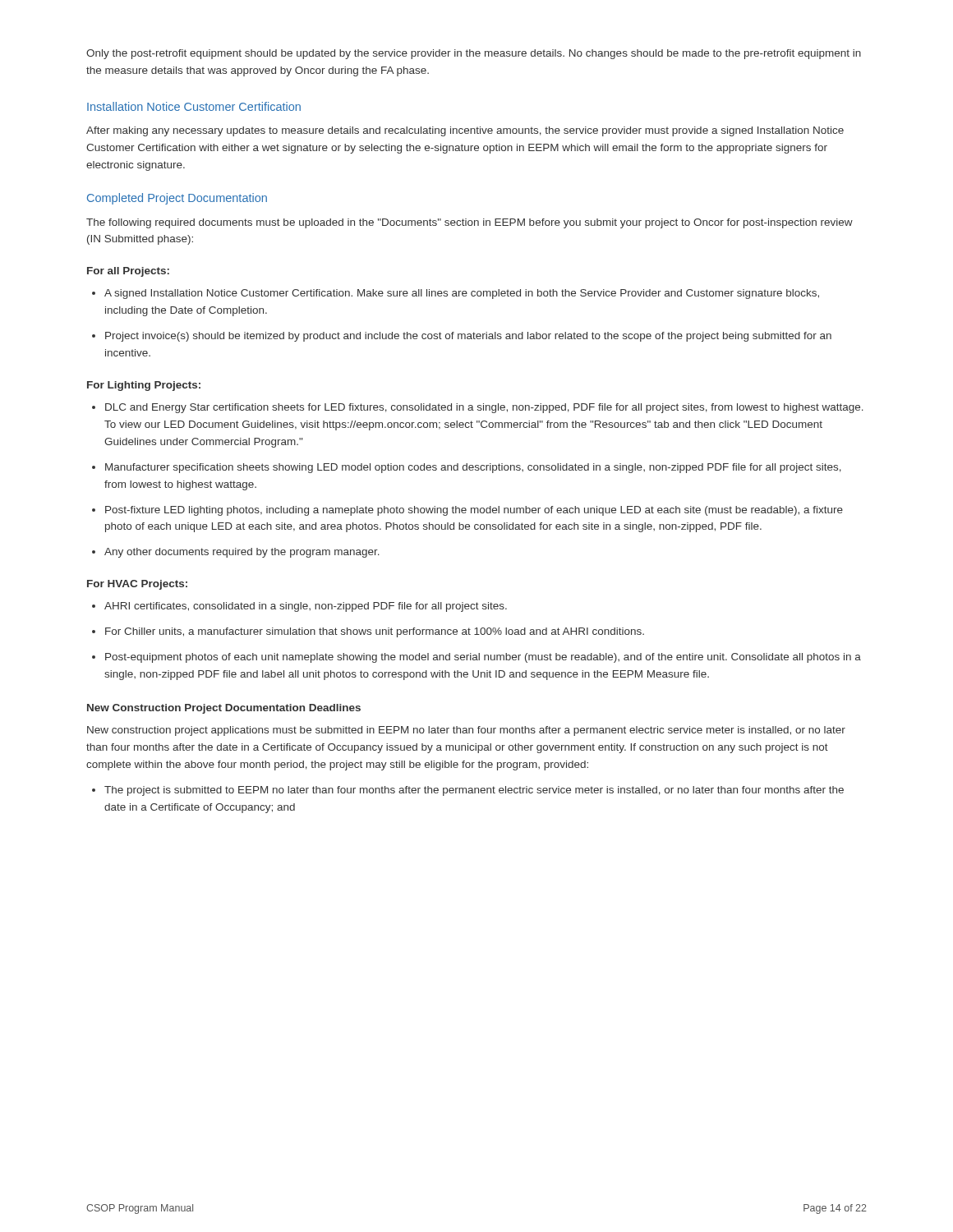Screen dimensions: 1232x953
Task: Click on the text block with the text "The following required documents"
Action: [476, 231]
